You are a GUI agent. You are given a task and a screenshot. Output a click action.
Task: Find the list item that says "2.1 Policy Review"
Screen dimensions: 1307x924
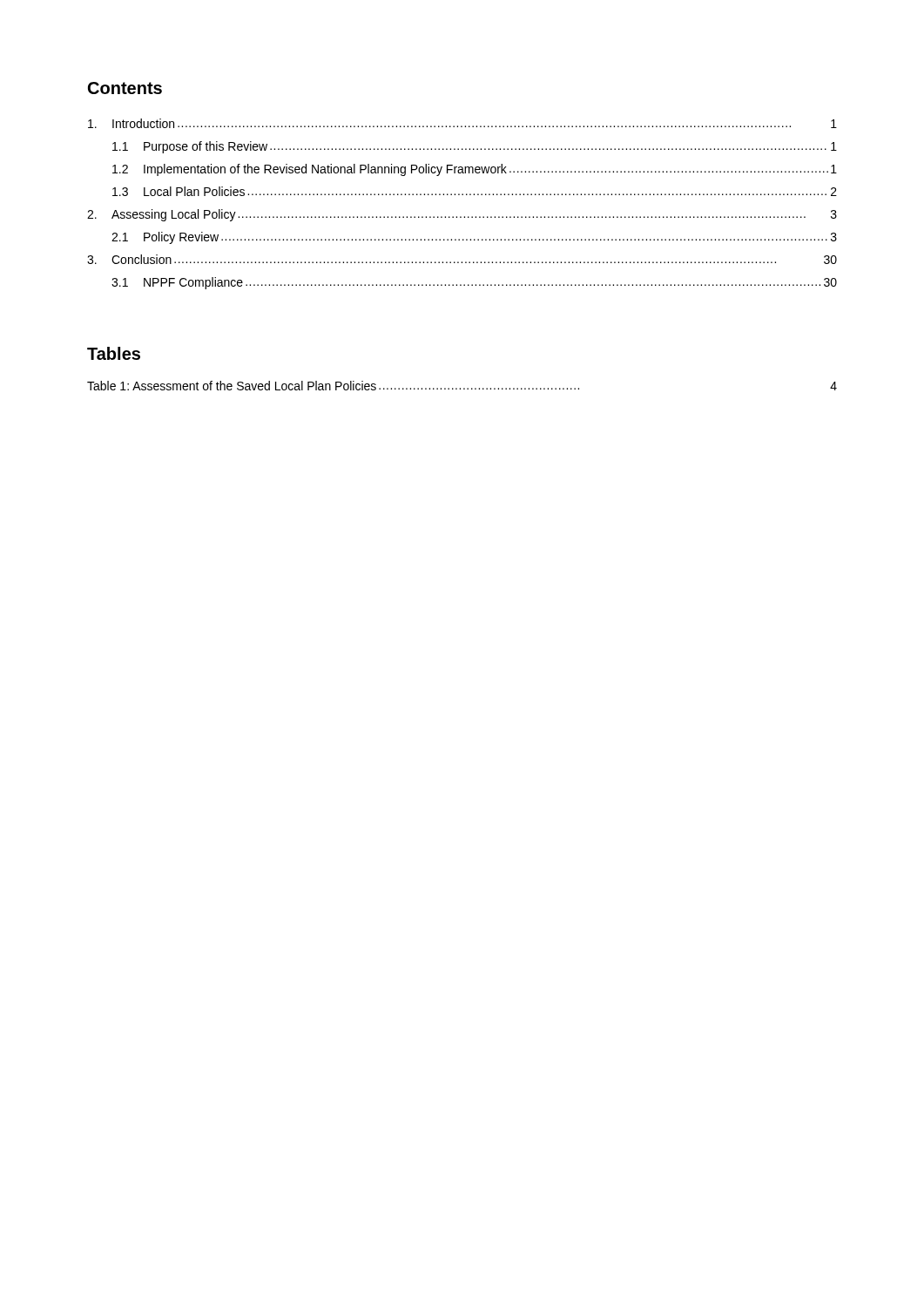[462, 237]
